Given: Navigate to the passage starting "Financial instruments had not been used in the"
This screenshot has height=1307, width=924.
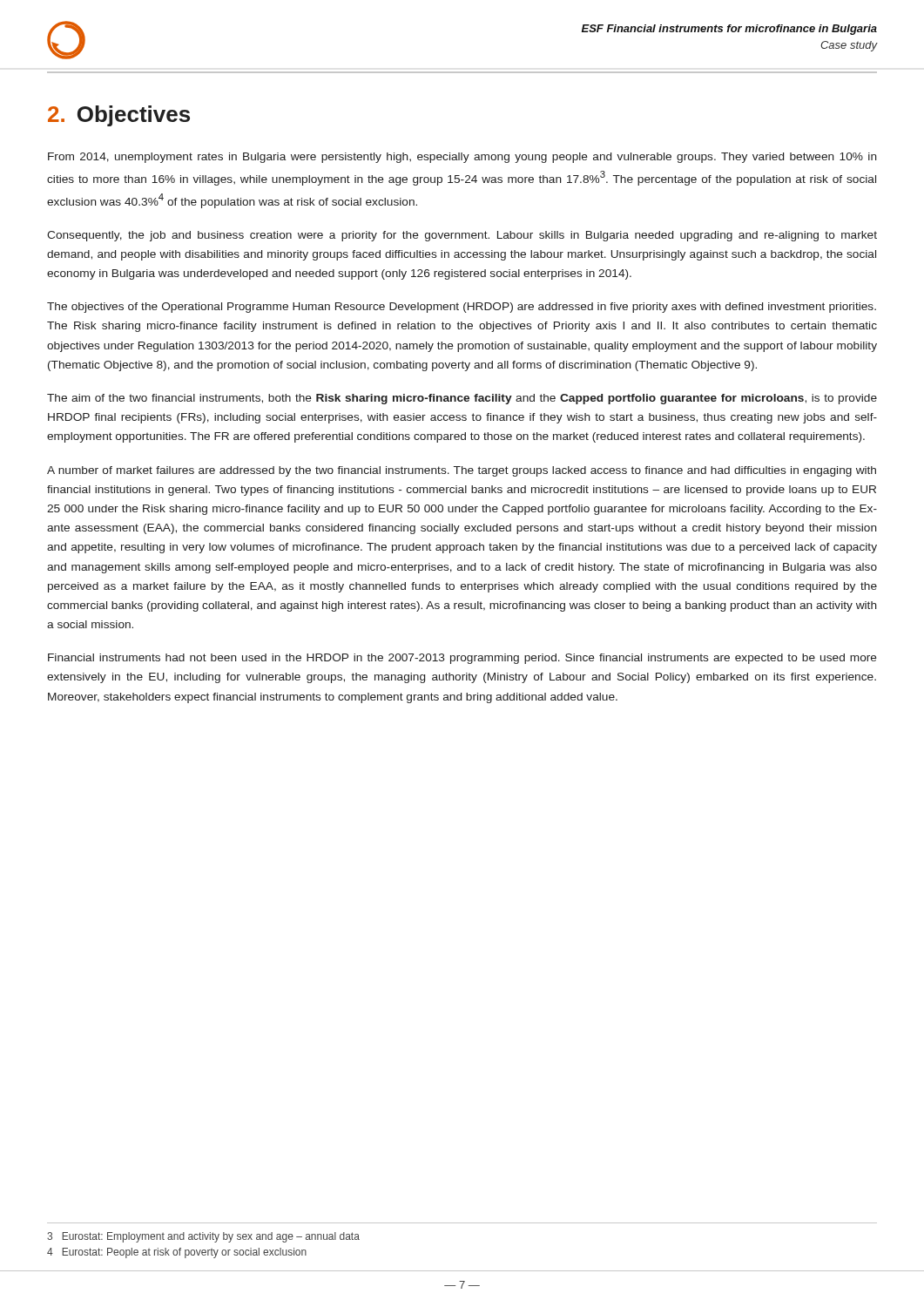Looking at the screenshot, I should click(462, 677).
